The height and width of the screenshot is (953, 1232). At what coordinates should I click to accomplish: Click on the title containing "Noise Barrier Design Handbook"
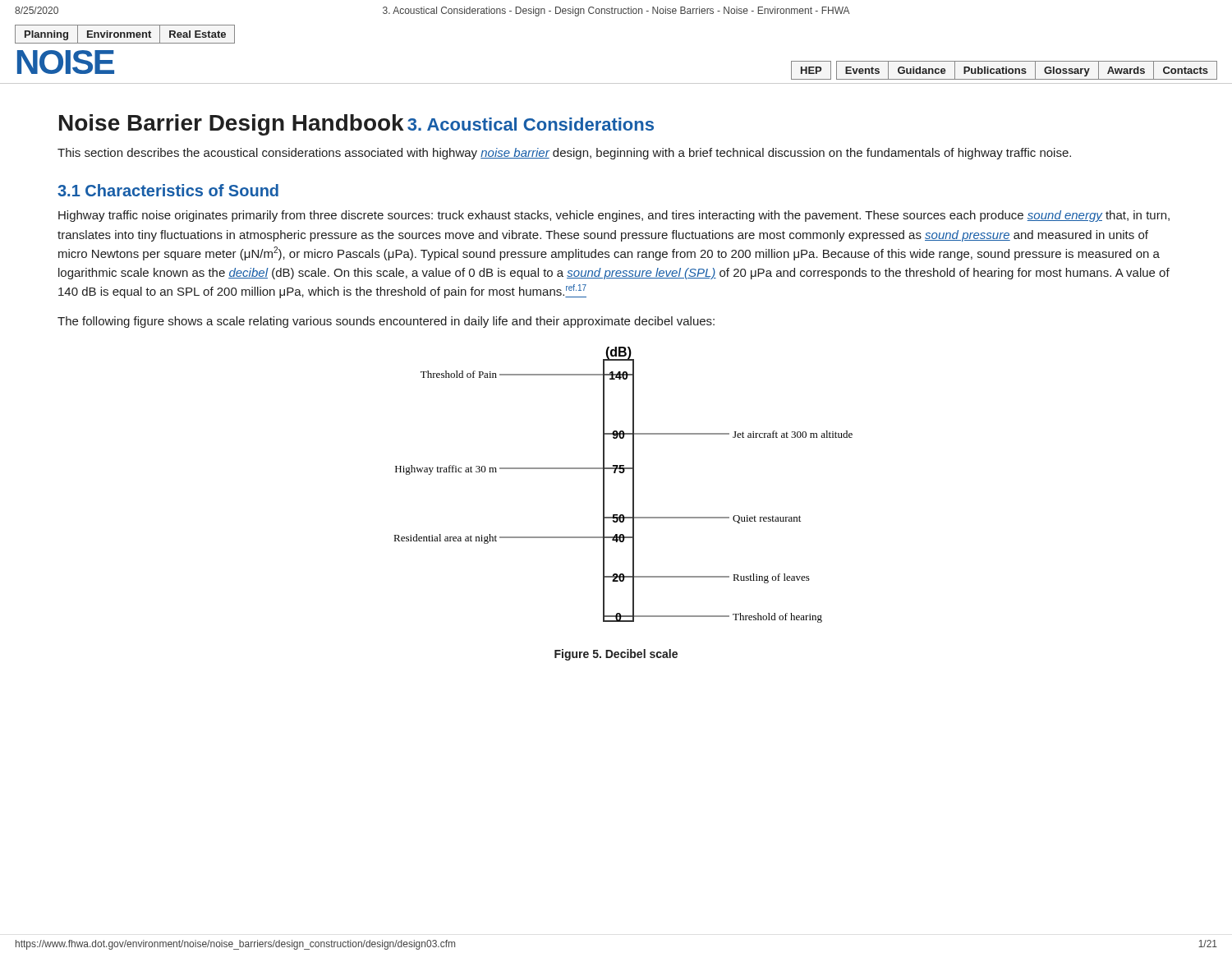click(231, 123)
